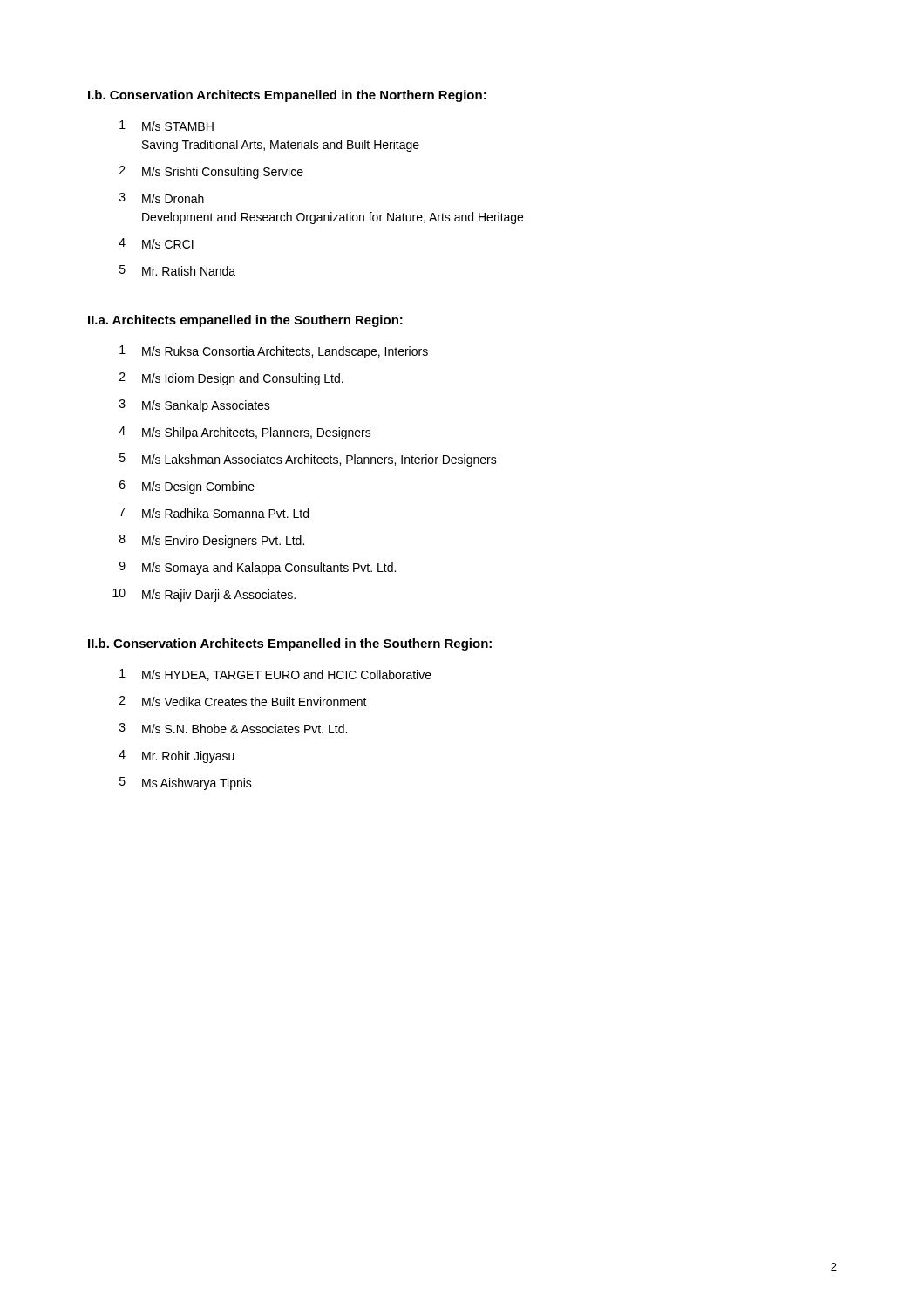The image size is (924, 1308).
Task: Select the list item containing "2 M/s Srishti Consulting Service"
Action: click(x=195, y=172)
